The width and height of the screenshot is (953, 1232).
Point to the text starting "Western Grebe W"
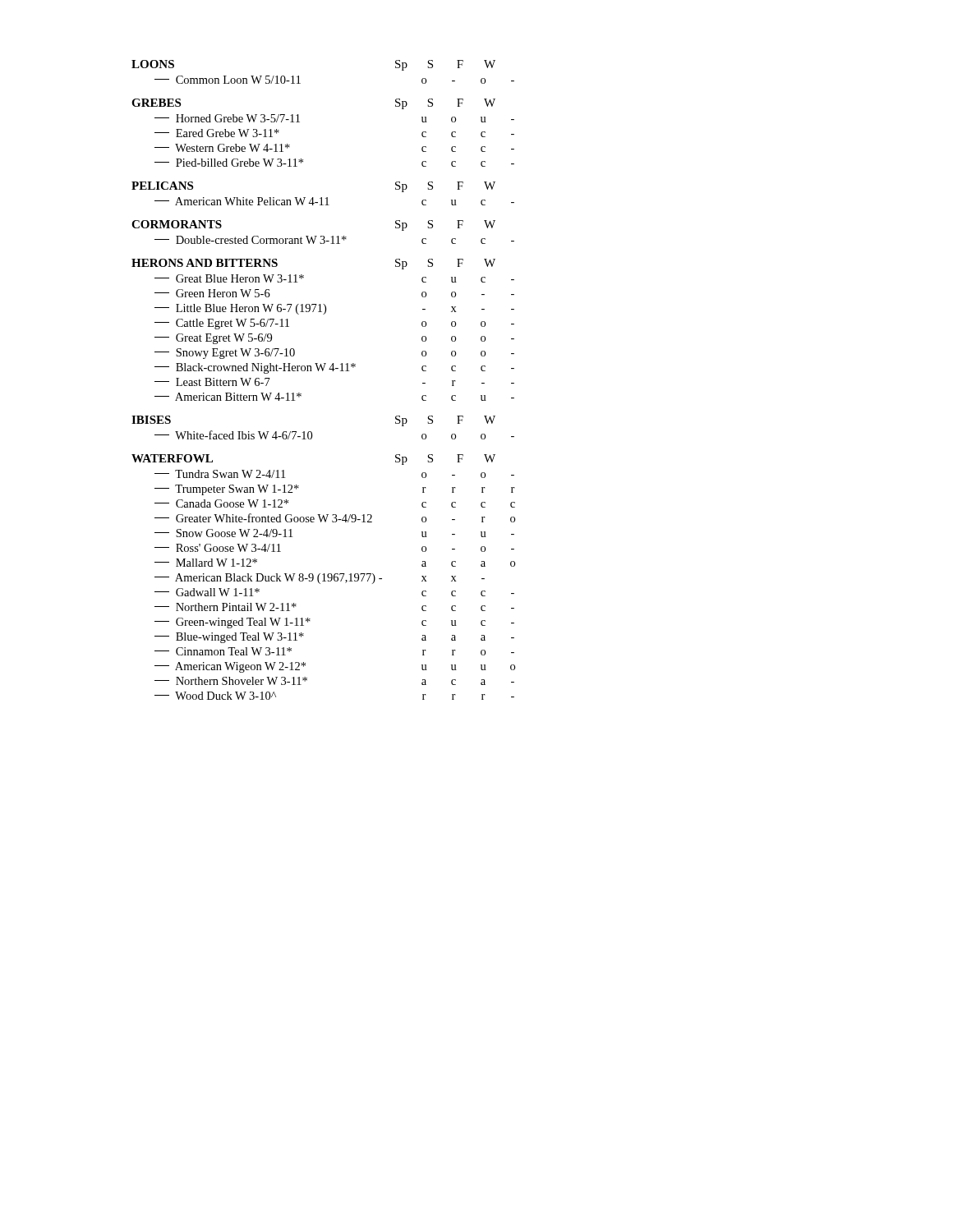point(235,147)
